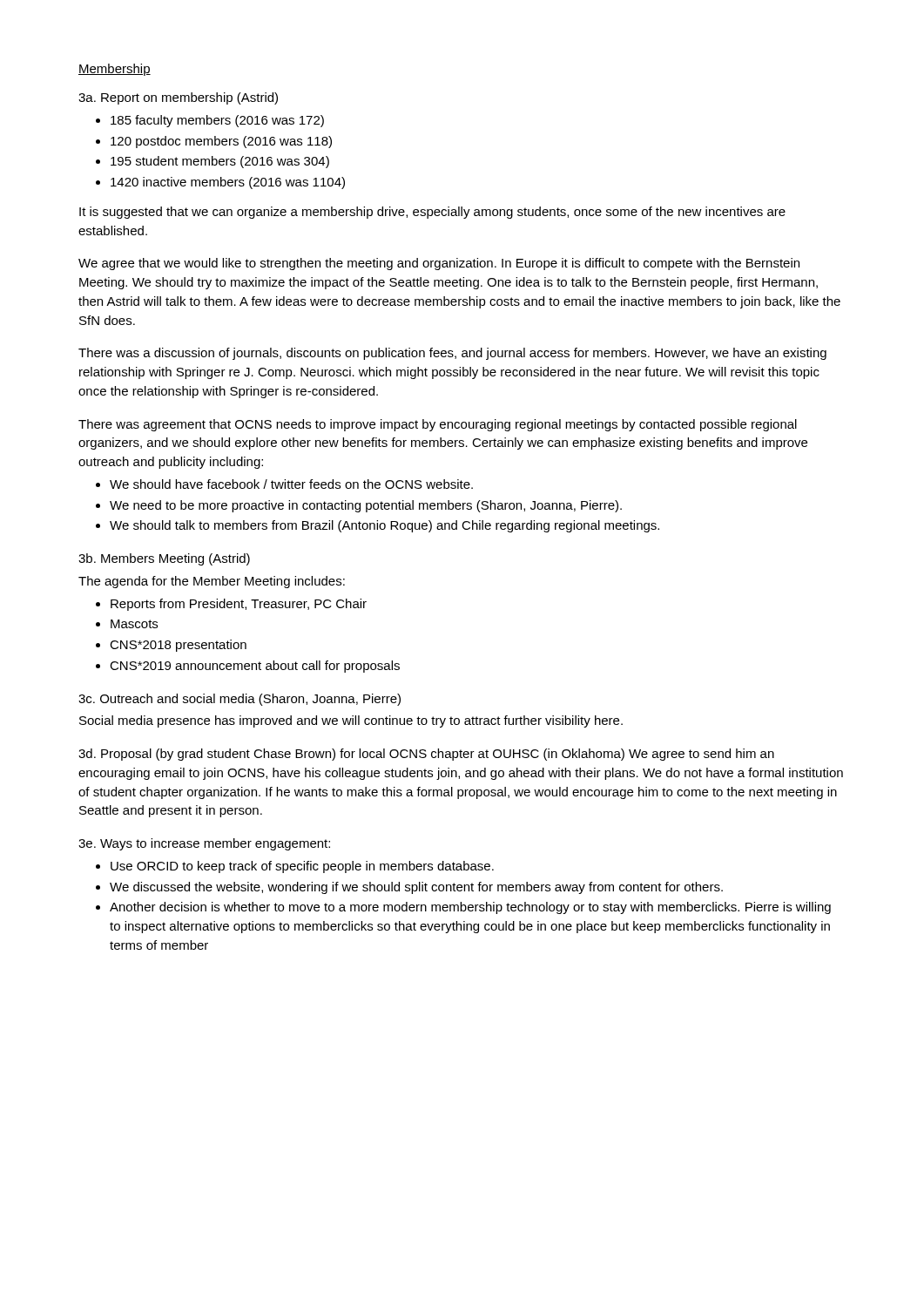Click on the list item that reads "CNS*2019 announcement about call for proposals"
The height and width of the screenshot is (1307, 924).
tap(255, 665)
